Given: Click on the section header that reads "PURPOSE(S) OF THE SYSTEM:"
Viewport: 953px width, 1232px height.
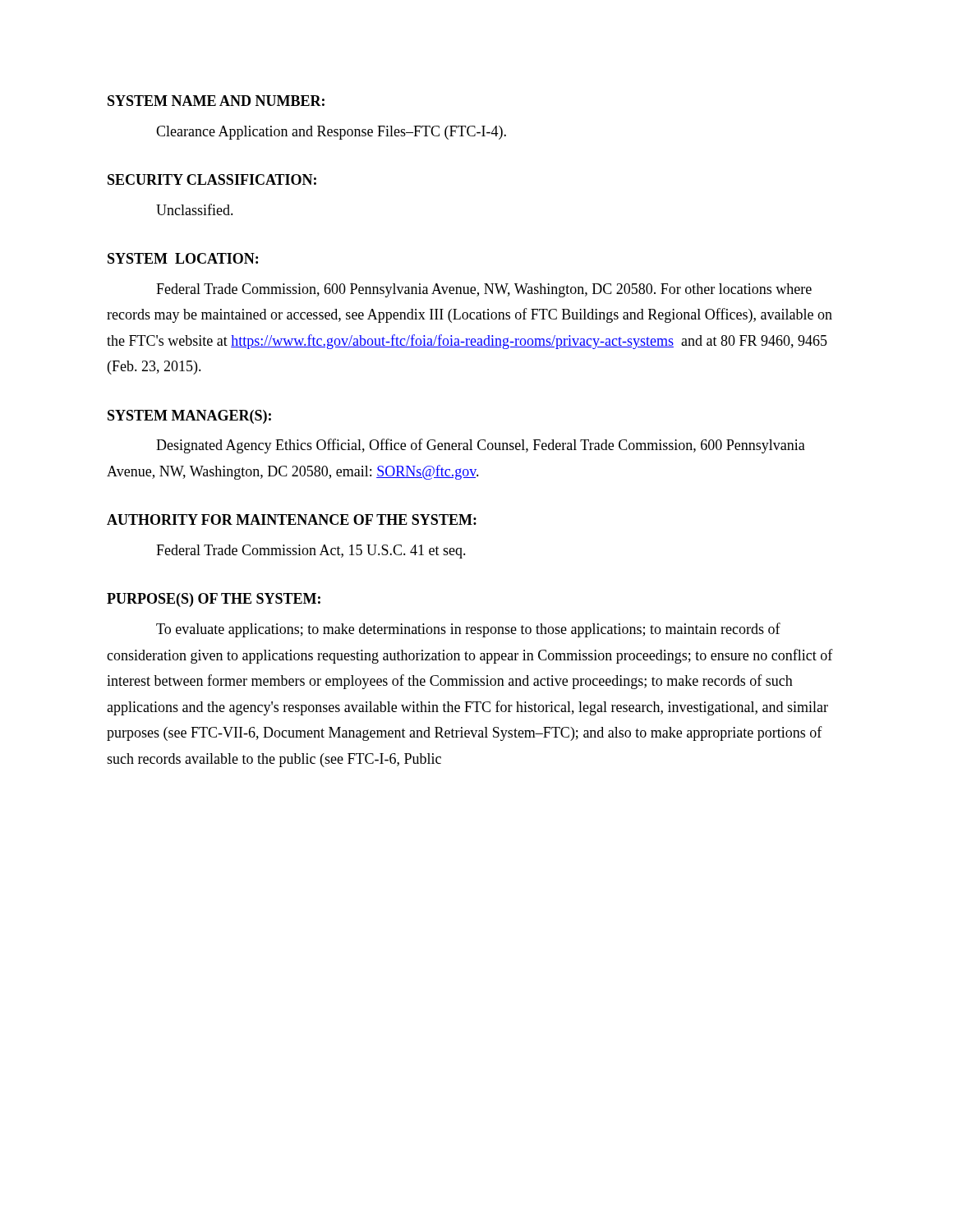Looking at the screenshot, I should click(x=214, y=600).
